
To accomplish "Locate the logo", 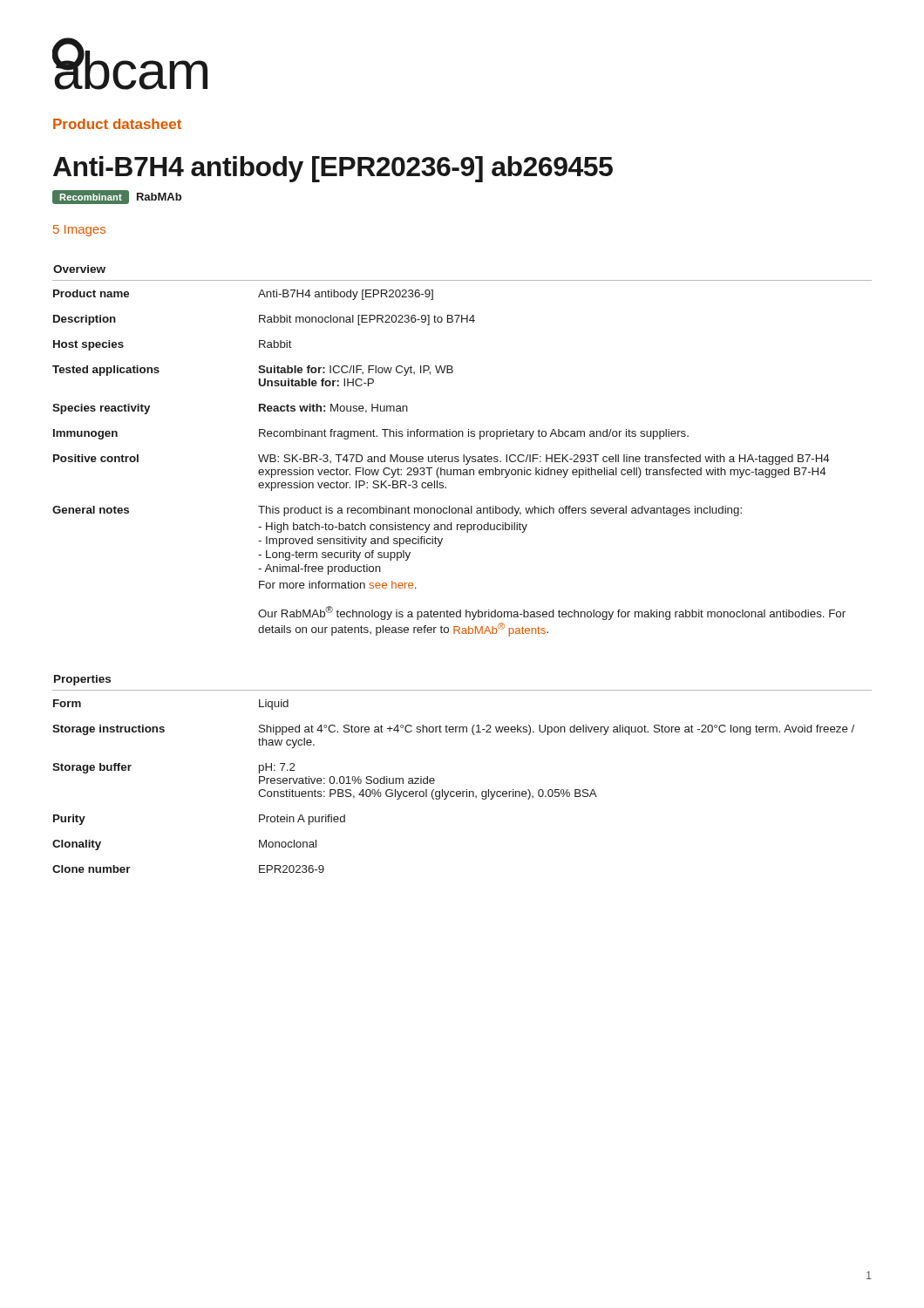I will (462, 68).
